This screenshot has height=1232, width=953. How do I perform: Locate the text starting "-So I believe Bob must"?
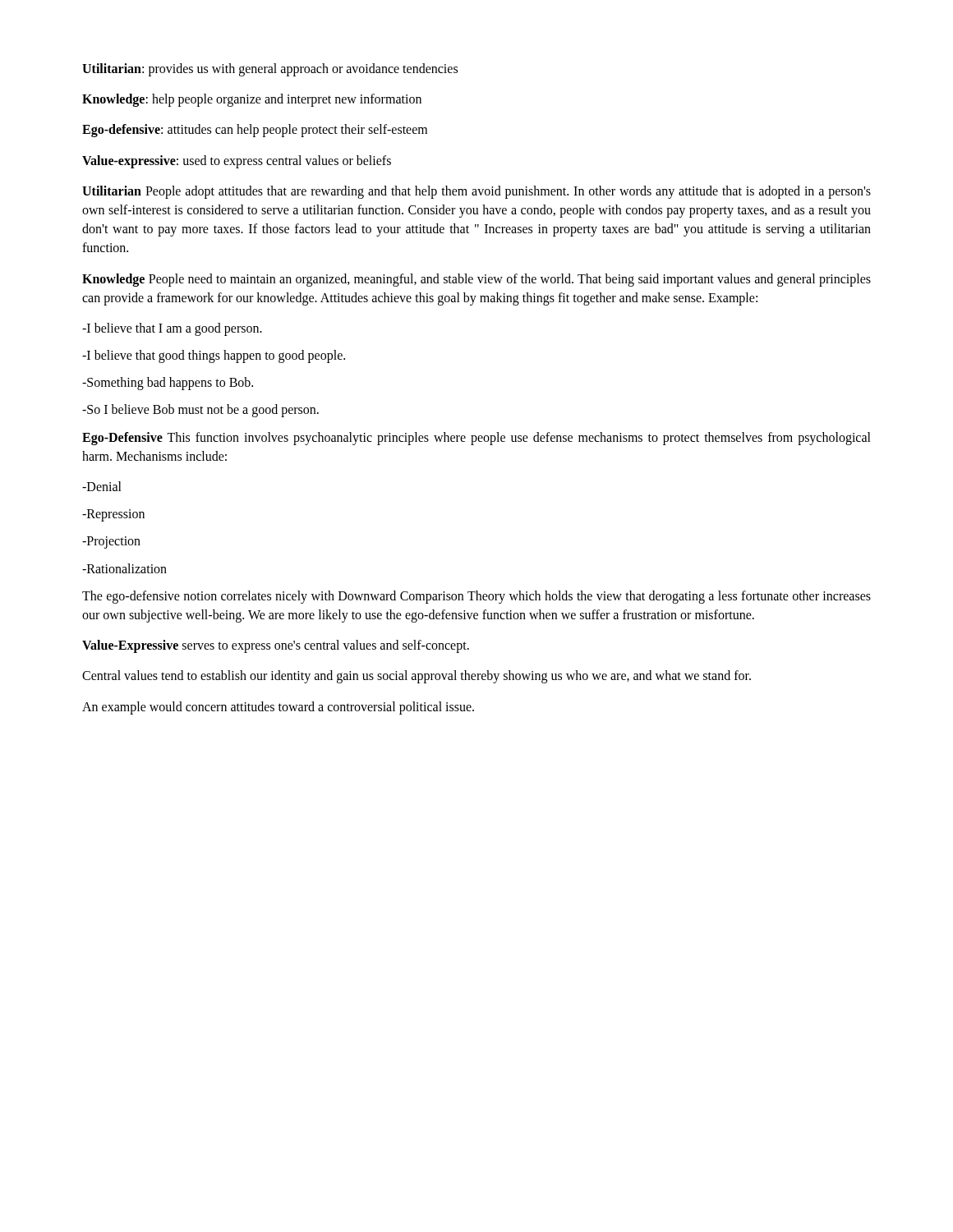point(201,410)
